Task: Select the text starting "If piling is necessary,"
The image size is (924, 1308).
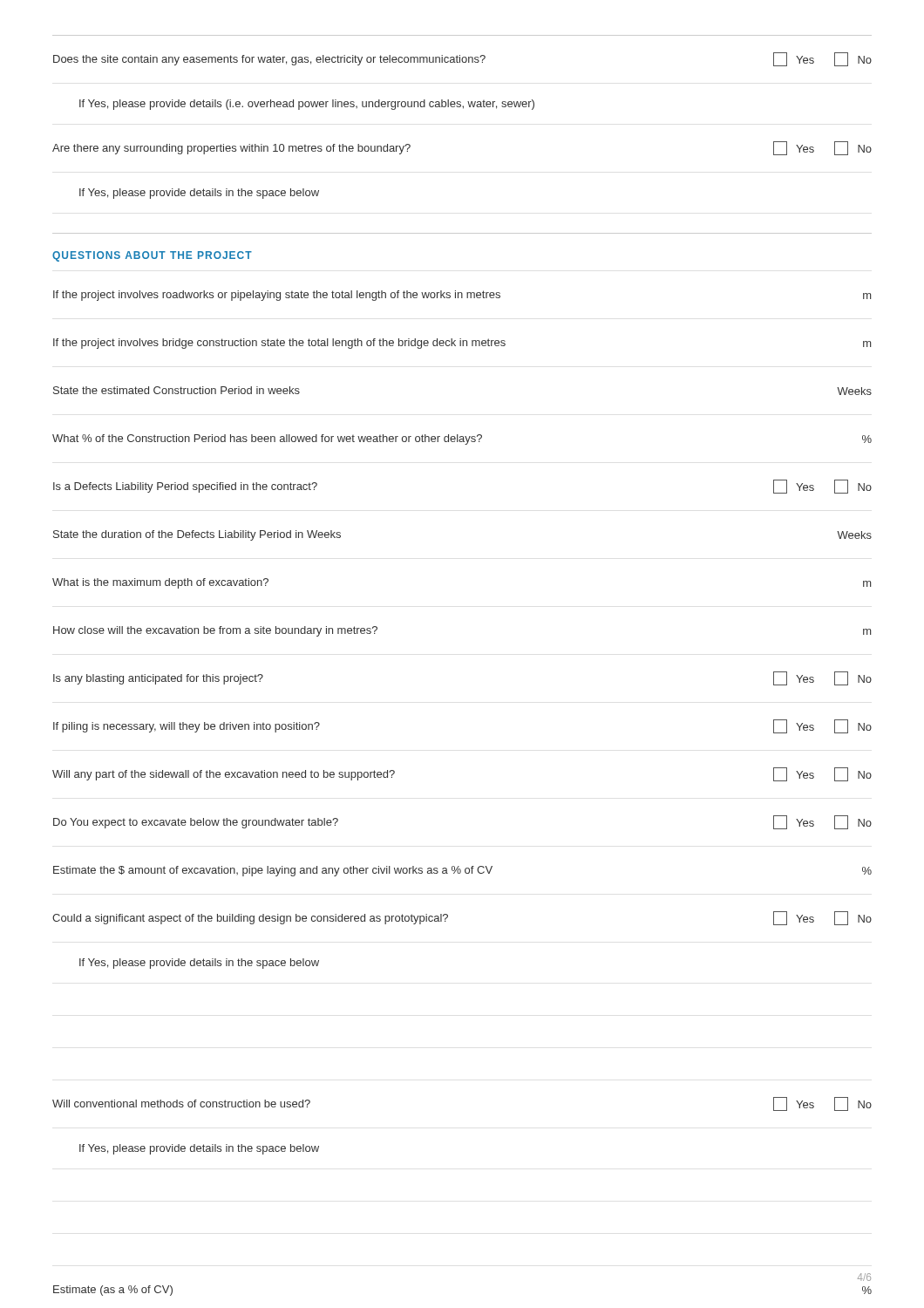Action: pos(183,726)
